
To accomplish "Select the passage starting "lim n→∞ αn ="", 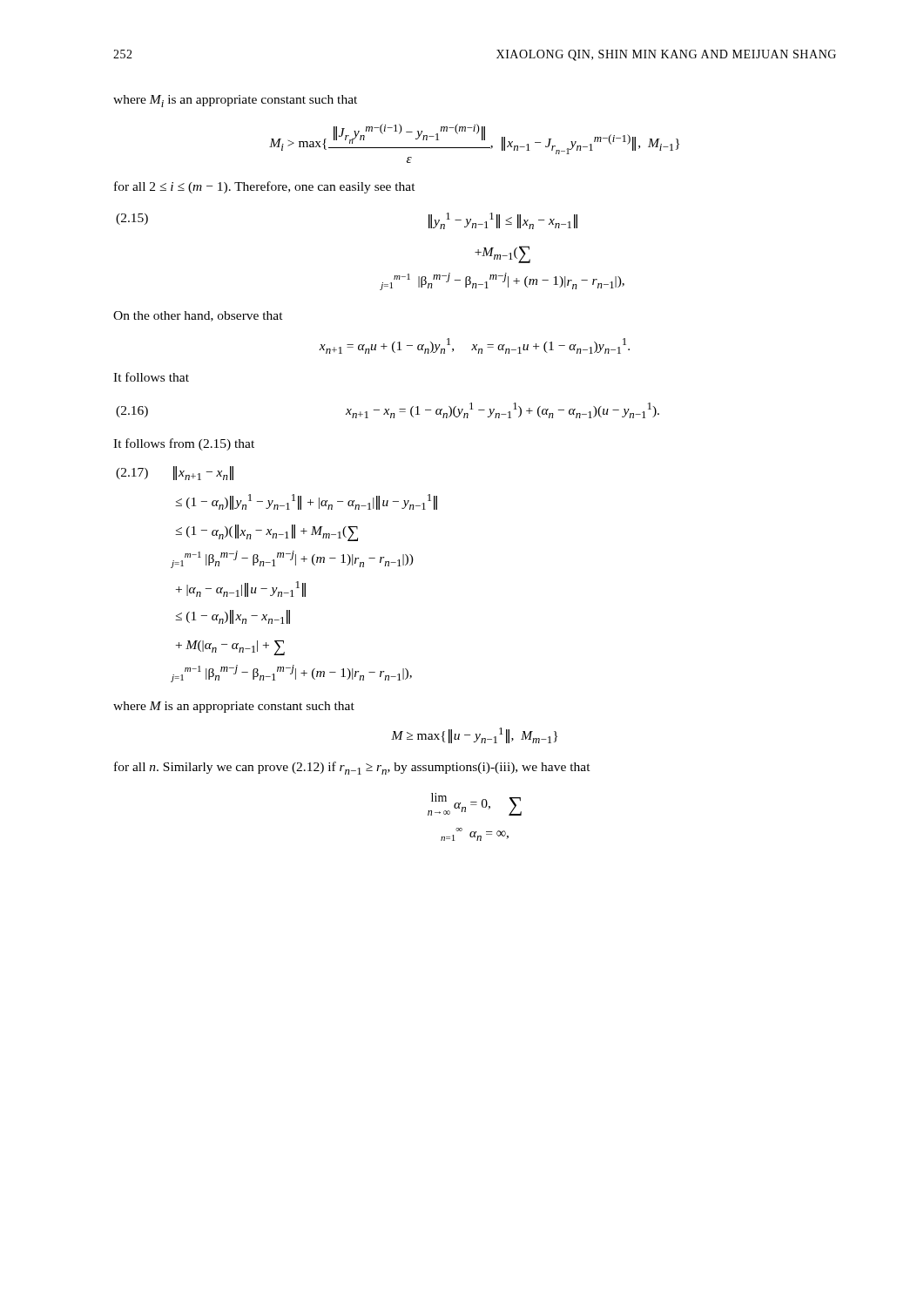I will 475,817.
